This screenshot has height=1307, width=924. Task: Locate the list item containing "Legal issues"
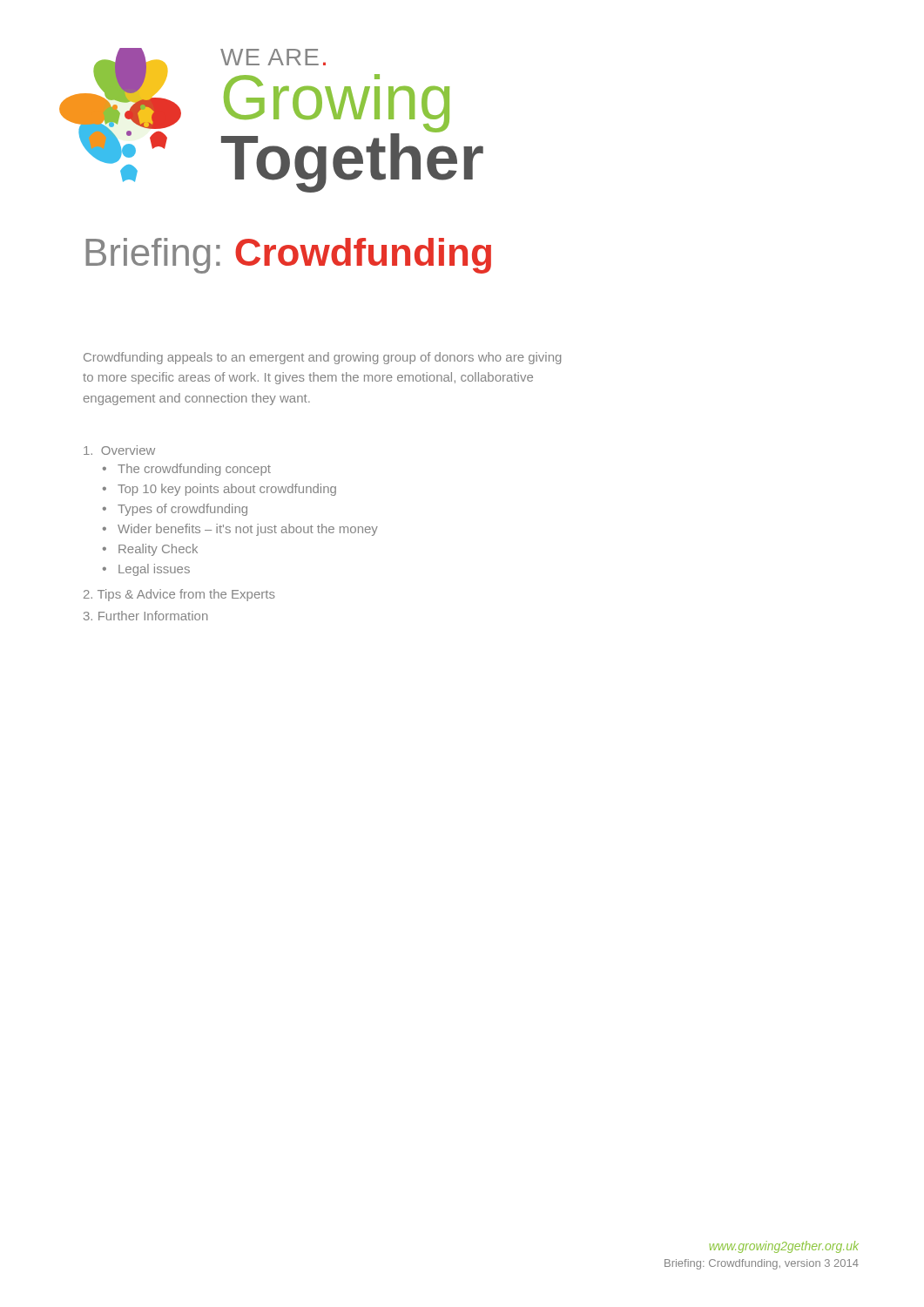(154, 569)
